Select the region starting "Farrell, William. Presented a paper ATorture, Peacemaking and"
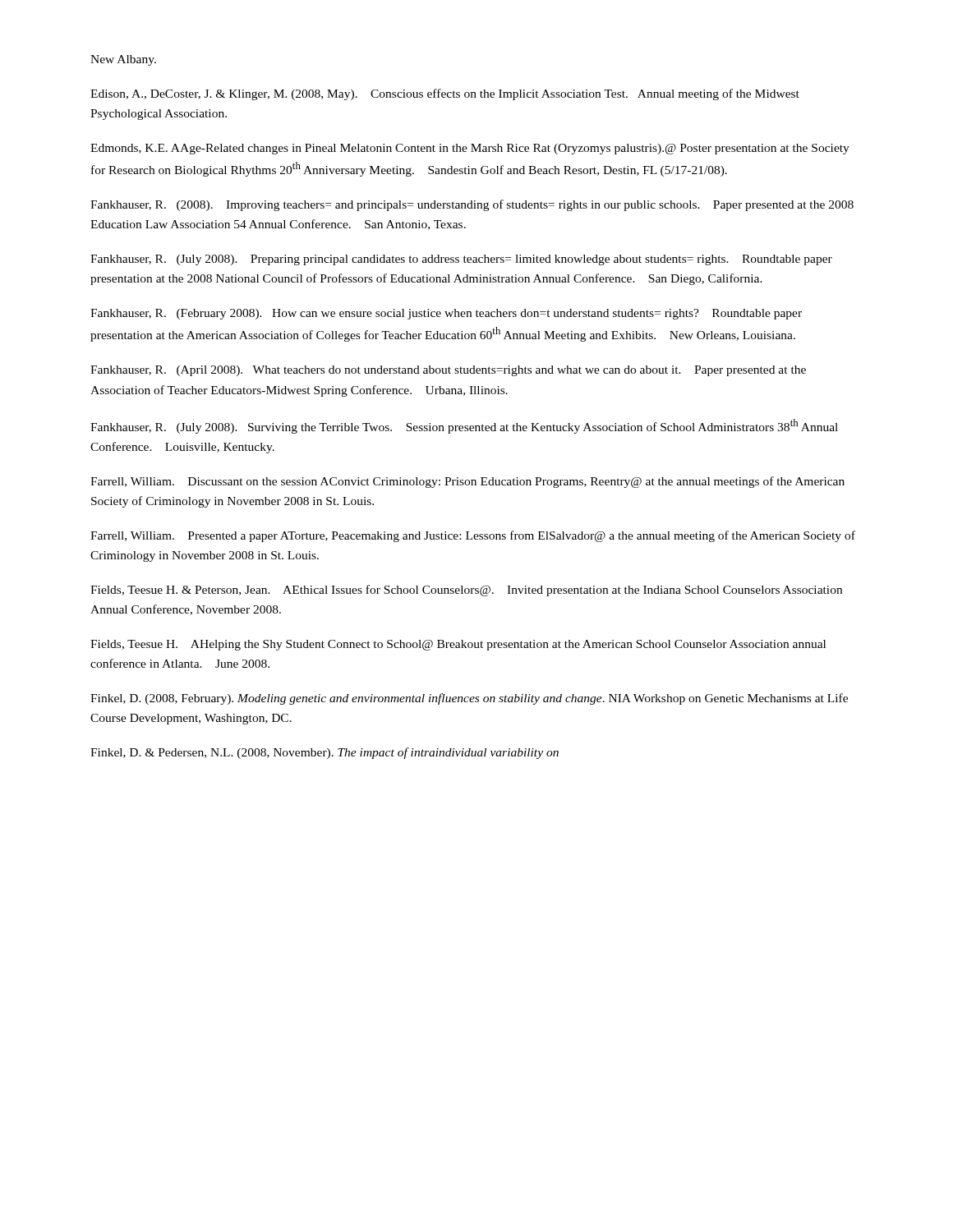The image size is (953, 1232). (x=473, y=545)
